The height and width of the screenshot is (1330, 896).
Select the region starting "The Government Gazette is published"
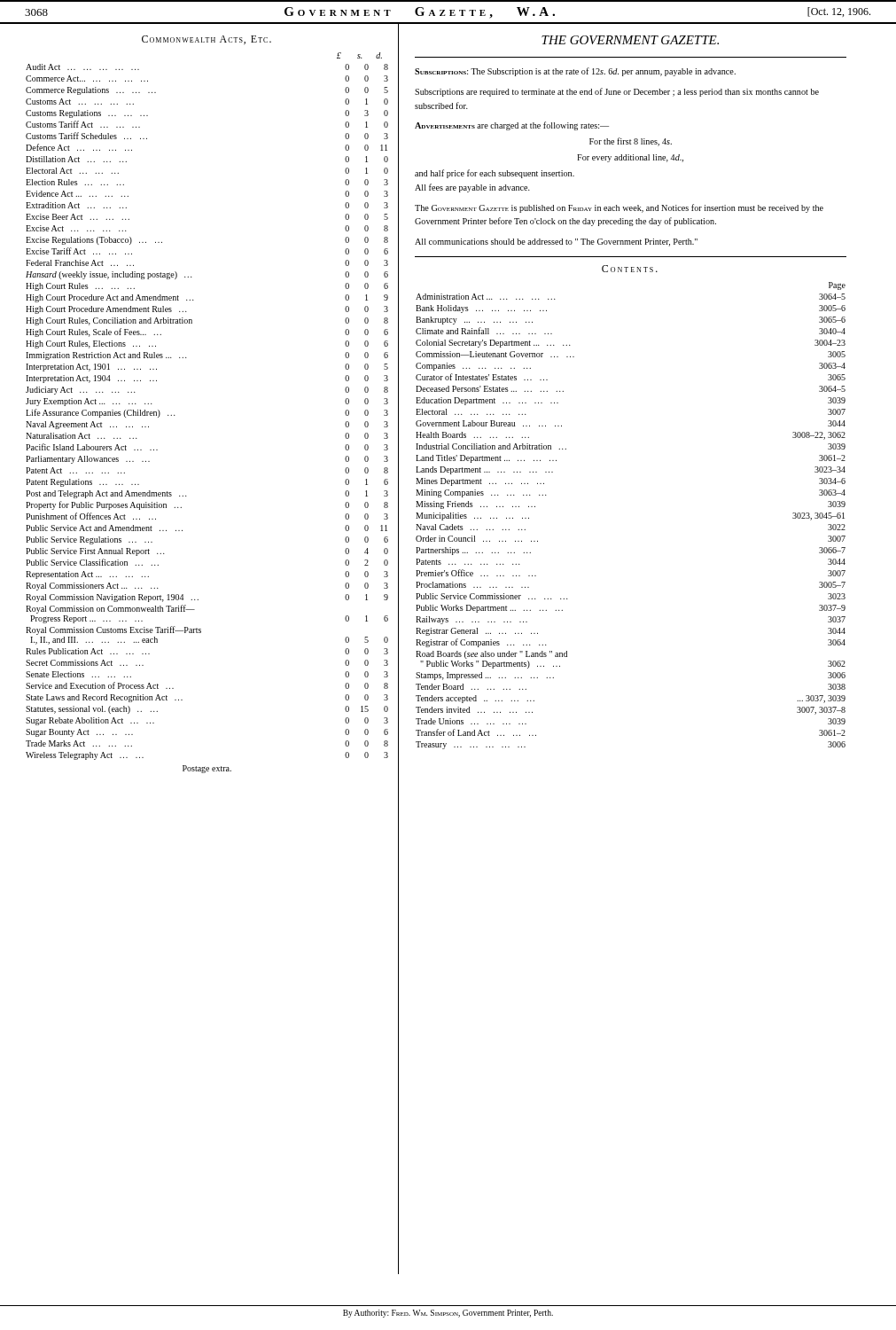tap(619, 214)
